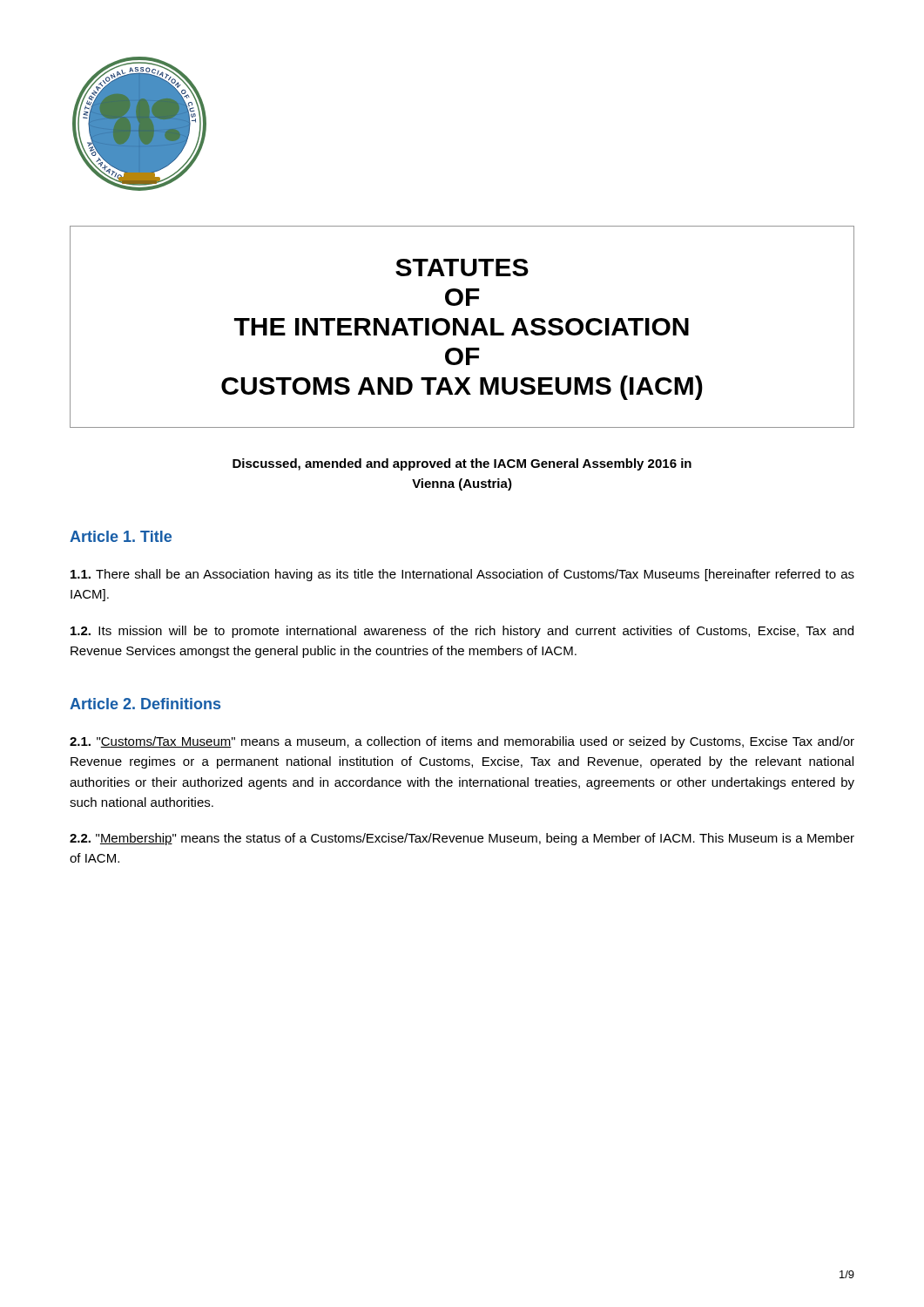This screenshot has height=1307, width=924.
Task: Point to "Article 2. Definitions"
Action: [x=145, y=704]
